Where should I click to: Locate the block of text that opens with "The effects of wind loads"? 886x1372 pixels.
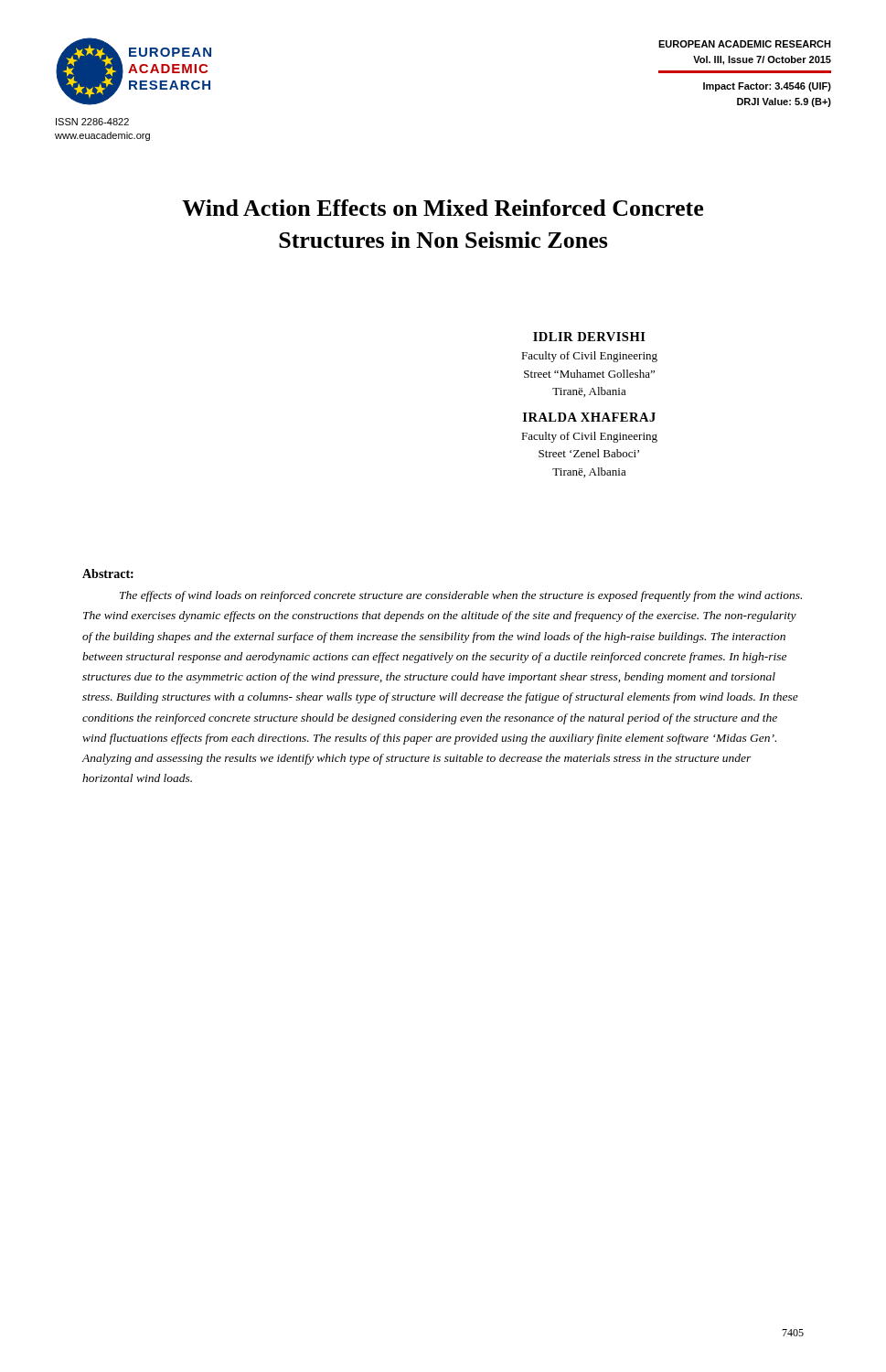coord(443,687)
